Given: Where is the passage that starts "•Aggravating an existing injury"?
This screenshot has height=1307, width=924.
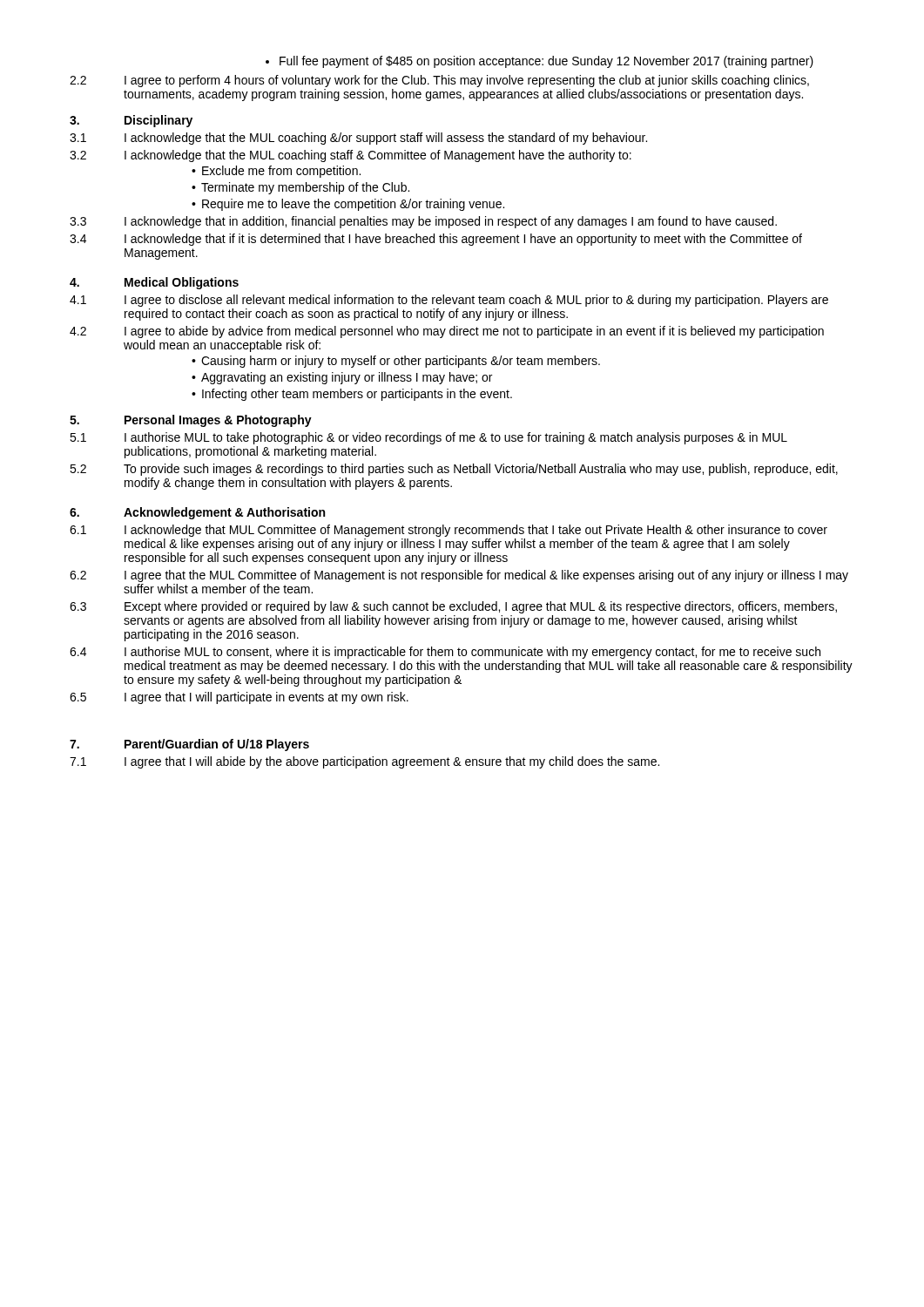Looking at the screenshot, I should click(342, 377).
